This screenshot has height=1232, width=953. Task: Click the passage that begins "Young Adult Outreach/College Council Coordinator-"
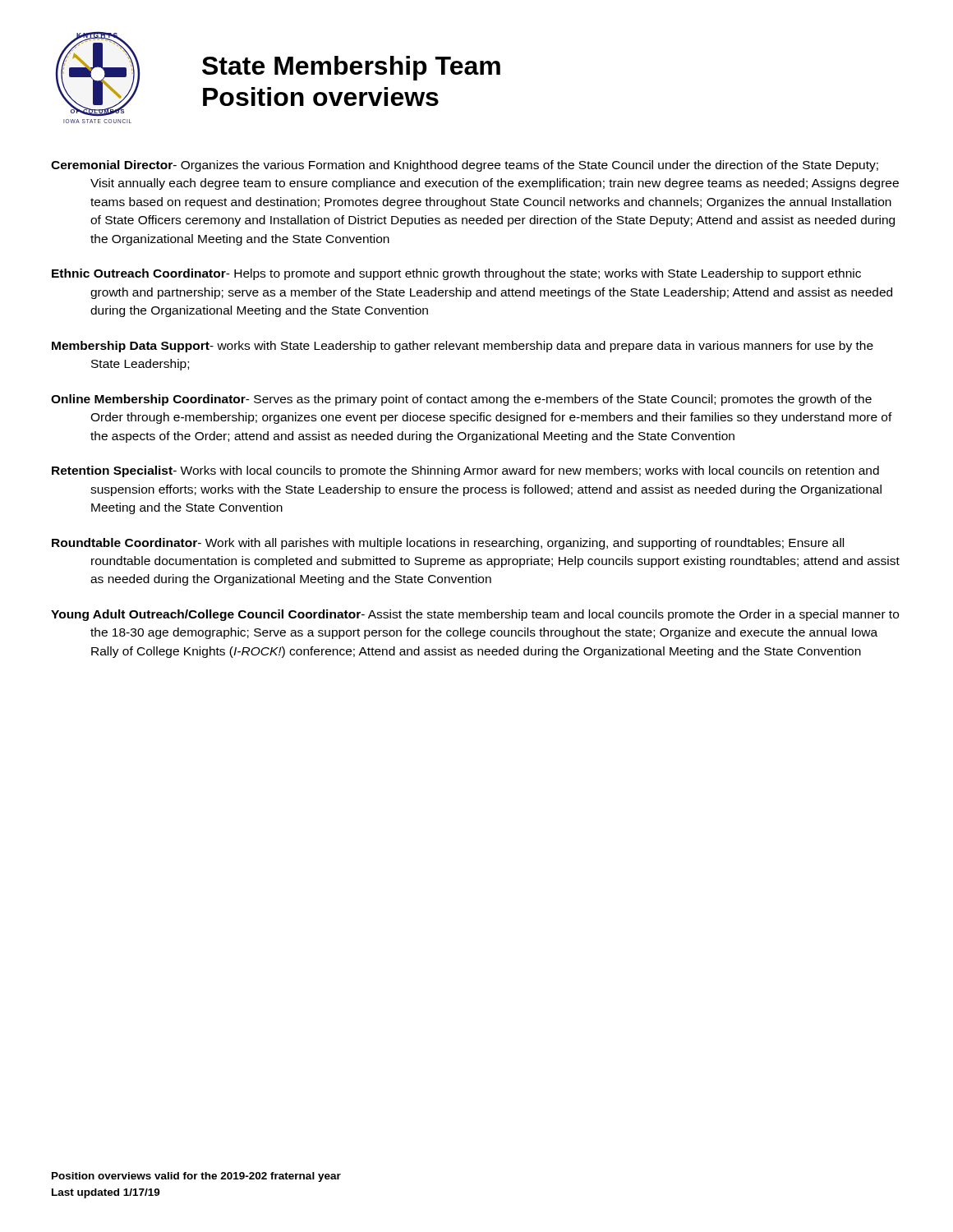point(476,633)
